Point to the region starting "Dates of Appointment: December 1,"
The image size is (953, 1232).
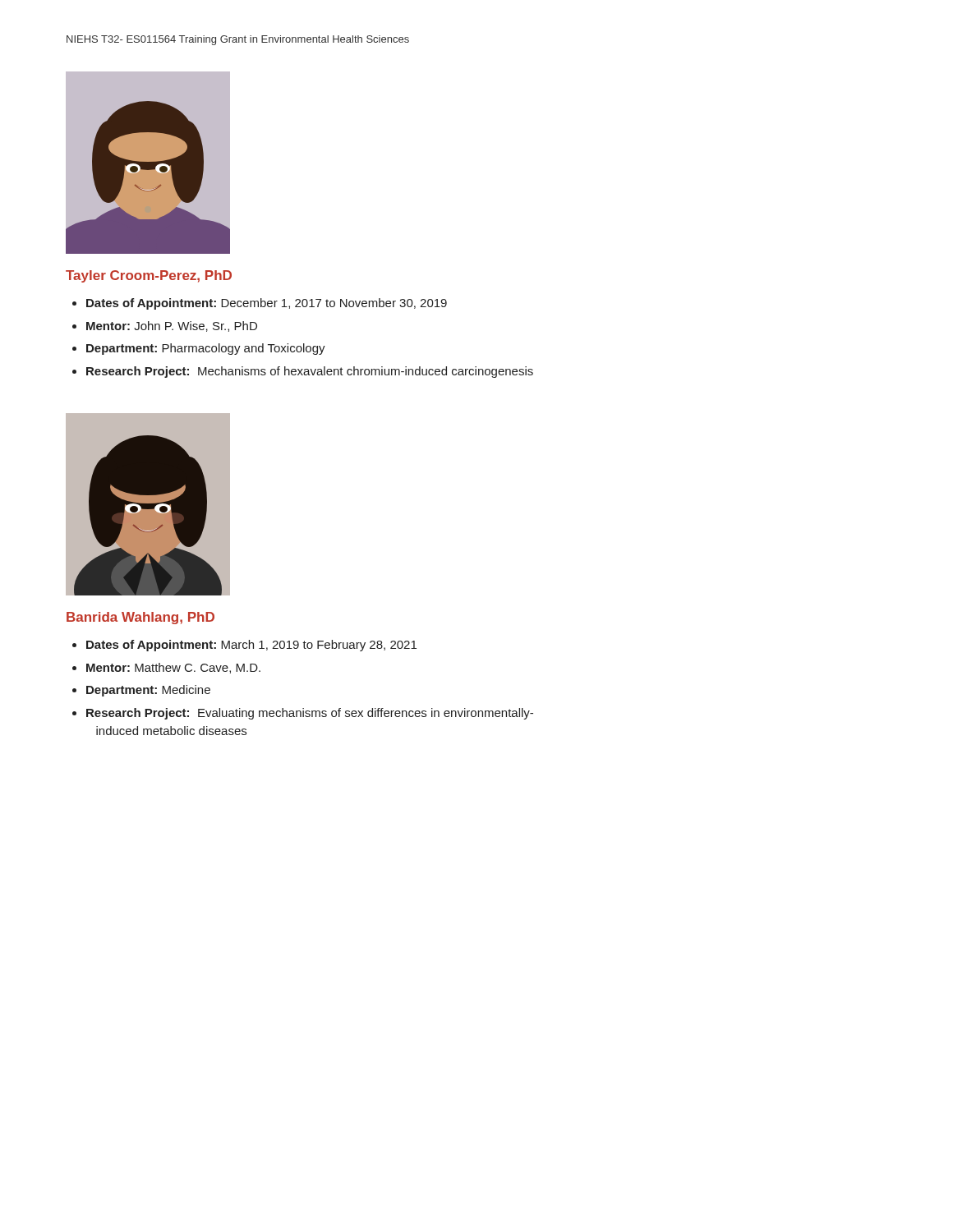click(x=266, y=303)
